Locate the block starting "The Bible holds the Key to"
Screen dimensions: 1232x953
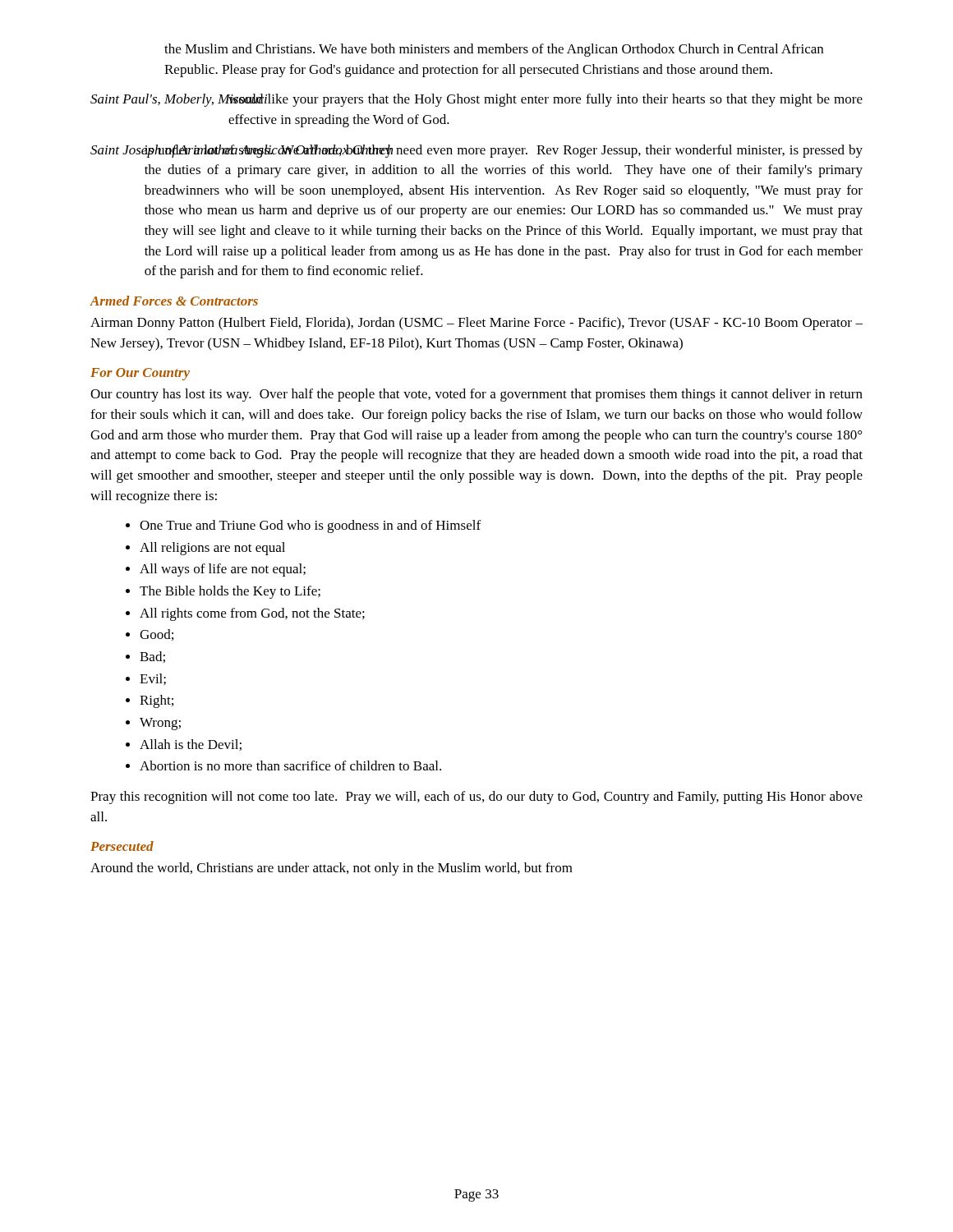[x=230, y=591]
